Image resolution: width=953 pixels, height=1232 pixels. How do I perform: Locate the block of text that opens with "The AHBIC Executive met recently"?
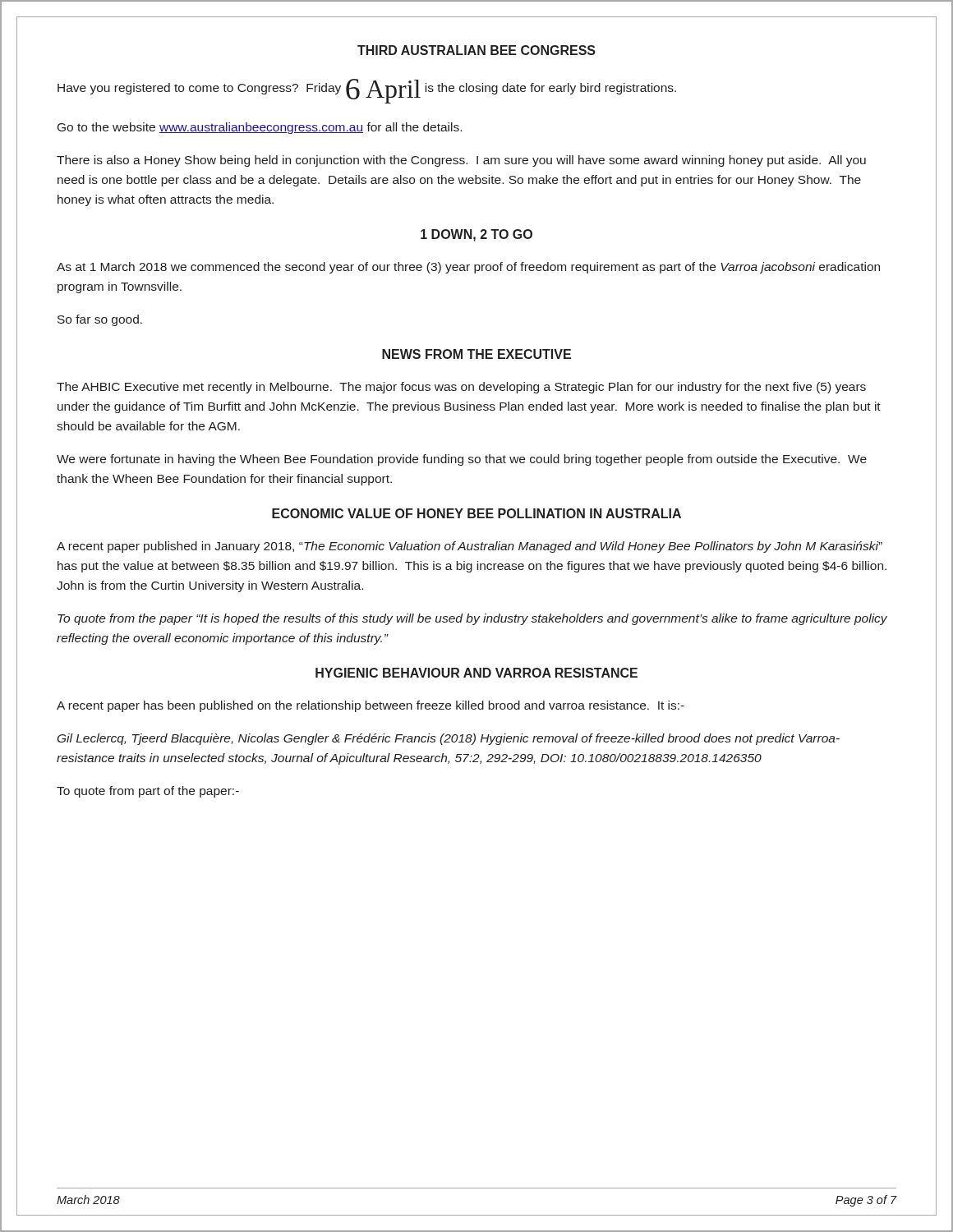[469, 406]
